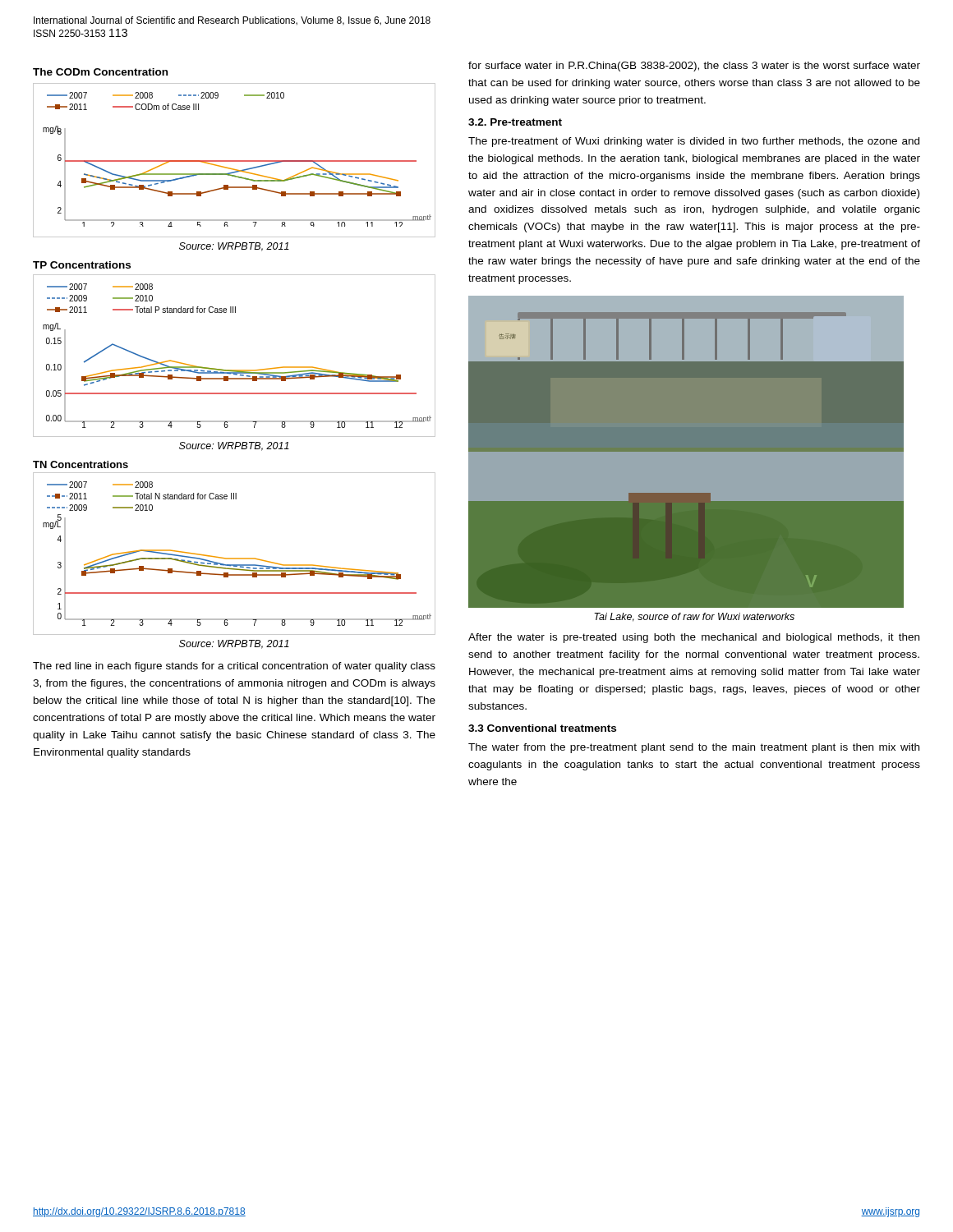Select the text block that says "After the water"
This screenshot has width=953, height=1232.
(694, 671)
